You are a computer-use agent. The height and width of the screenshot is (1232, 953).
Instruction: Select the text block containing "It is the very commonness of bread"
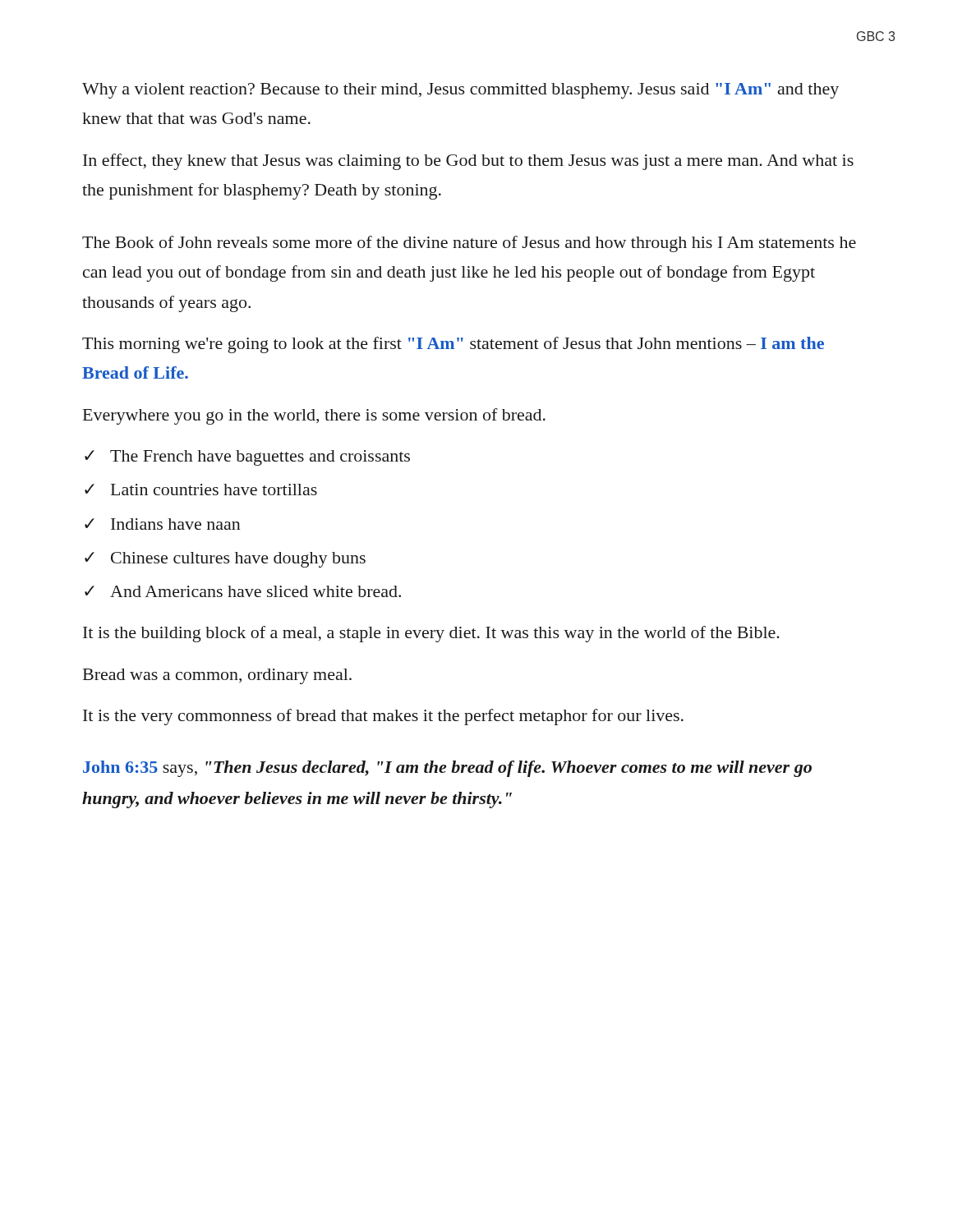tap(383, 715)
